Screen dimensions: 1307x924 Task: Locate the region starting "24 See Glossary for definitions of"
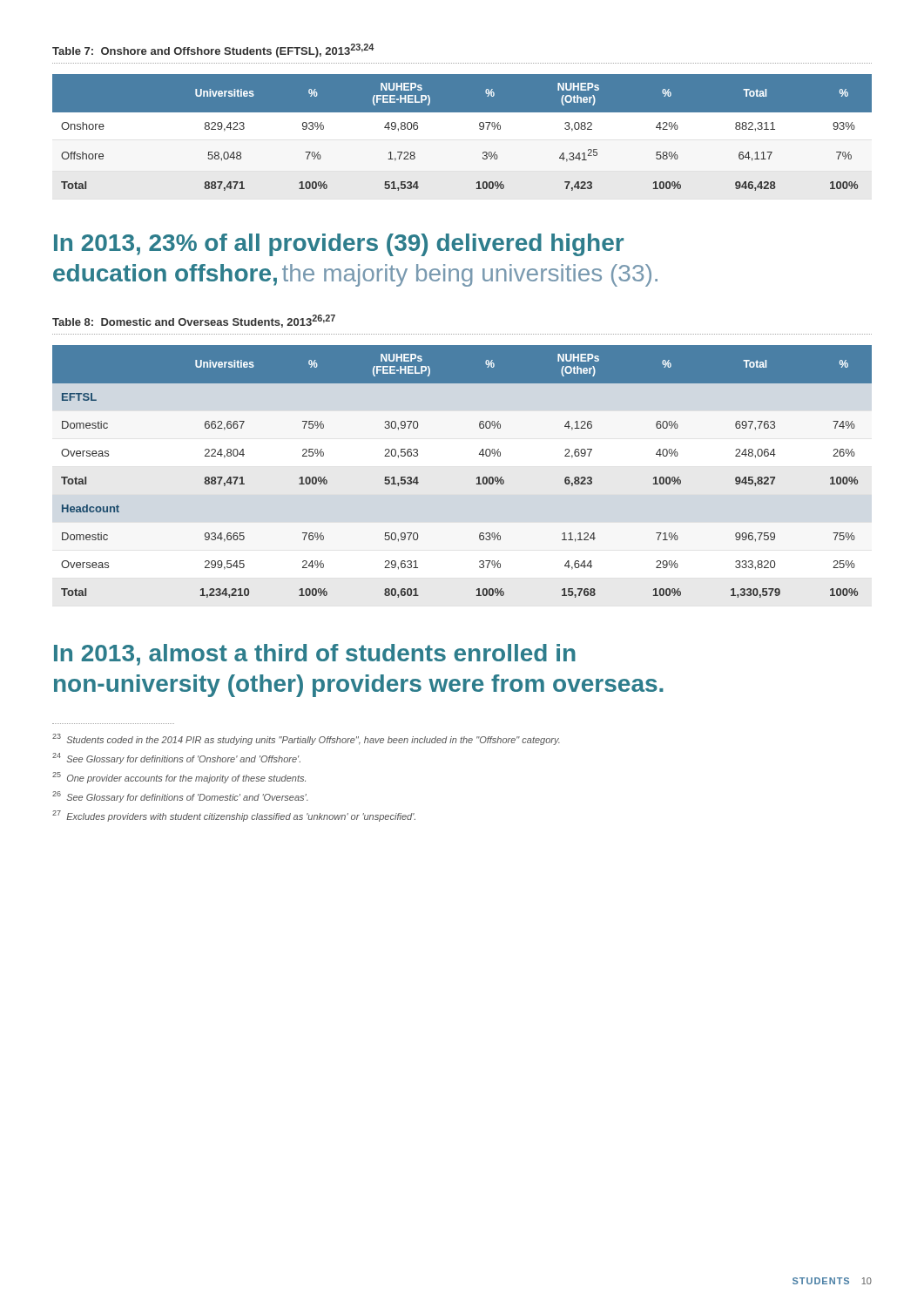click(x=177, y=758)
